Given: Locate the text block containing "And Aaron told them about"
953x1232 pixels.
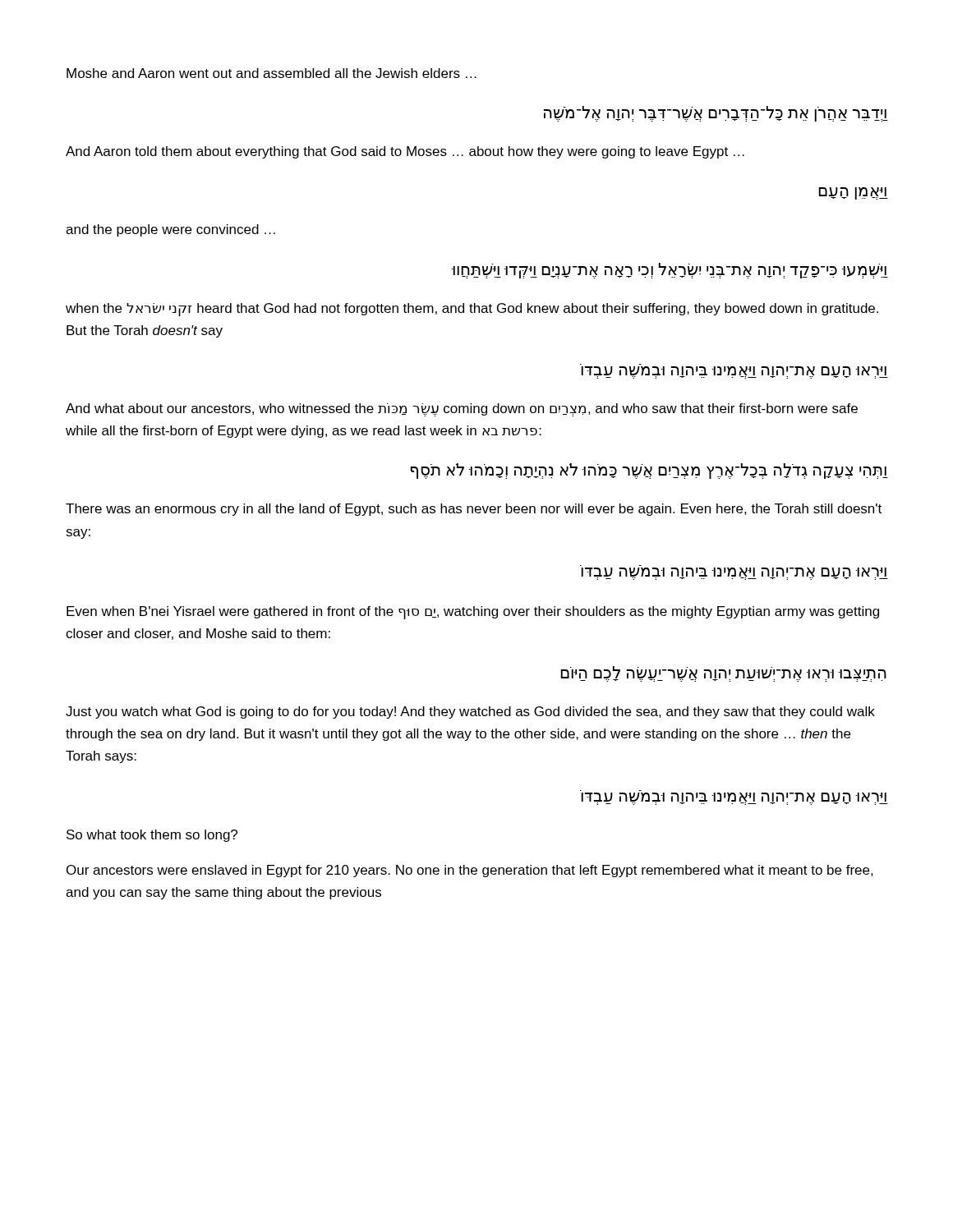Looking at the screenshot, I should (406, 152).
